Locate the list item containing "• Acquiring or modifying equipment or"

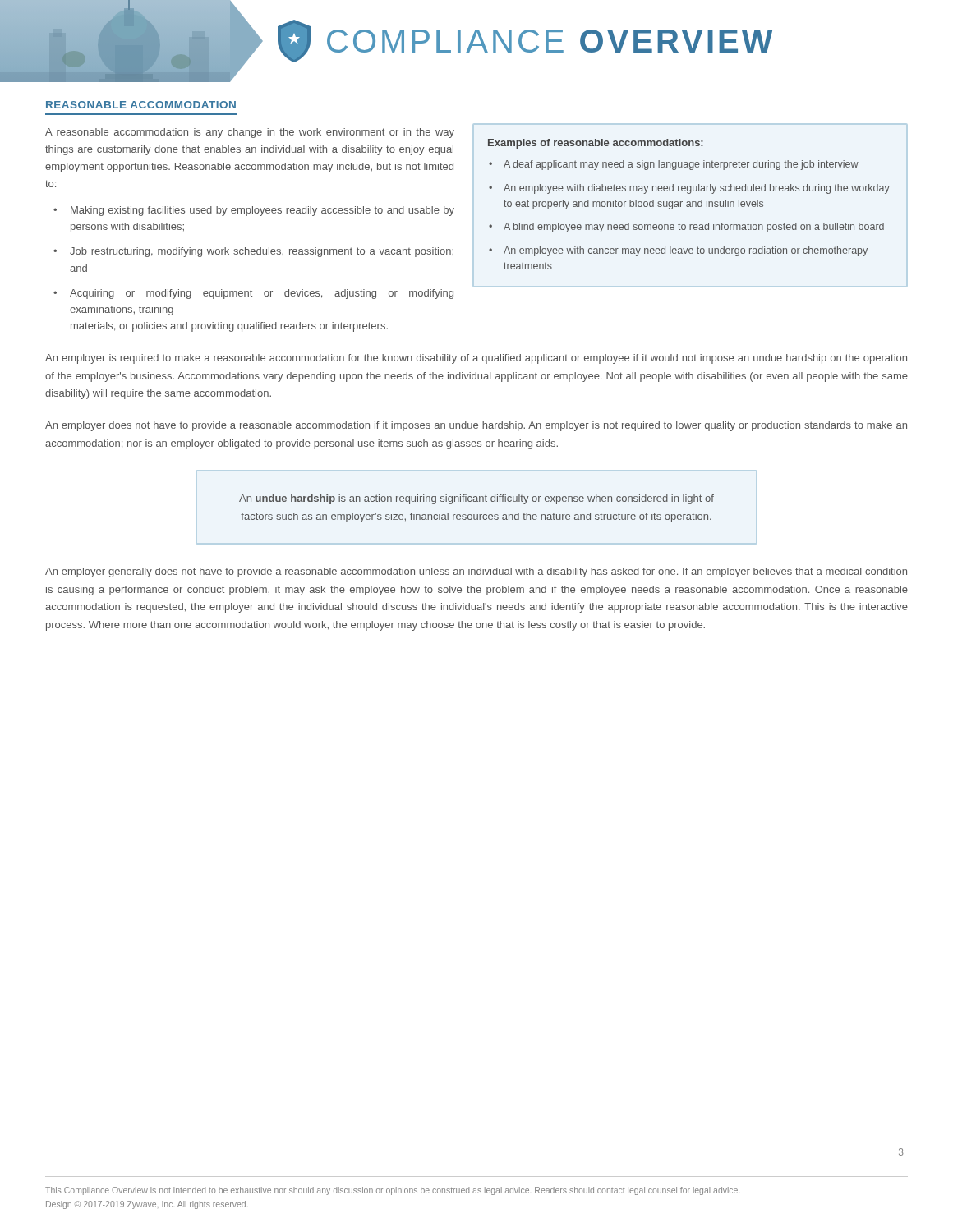[254, 300]
